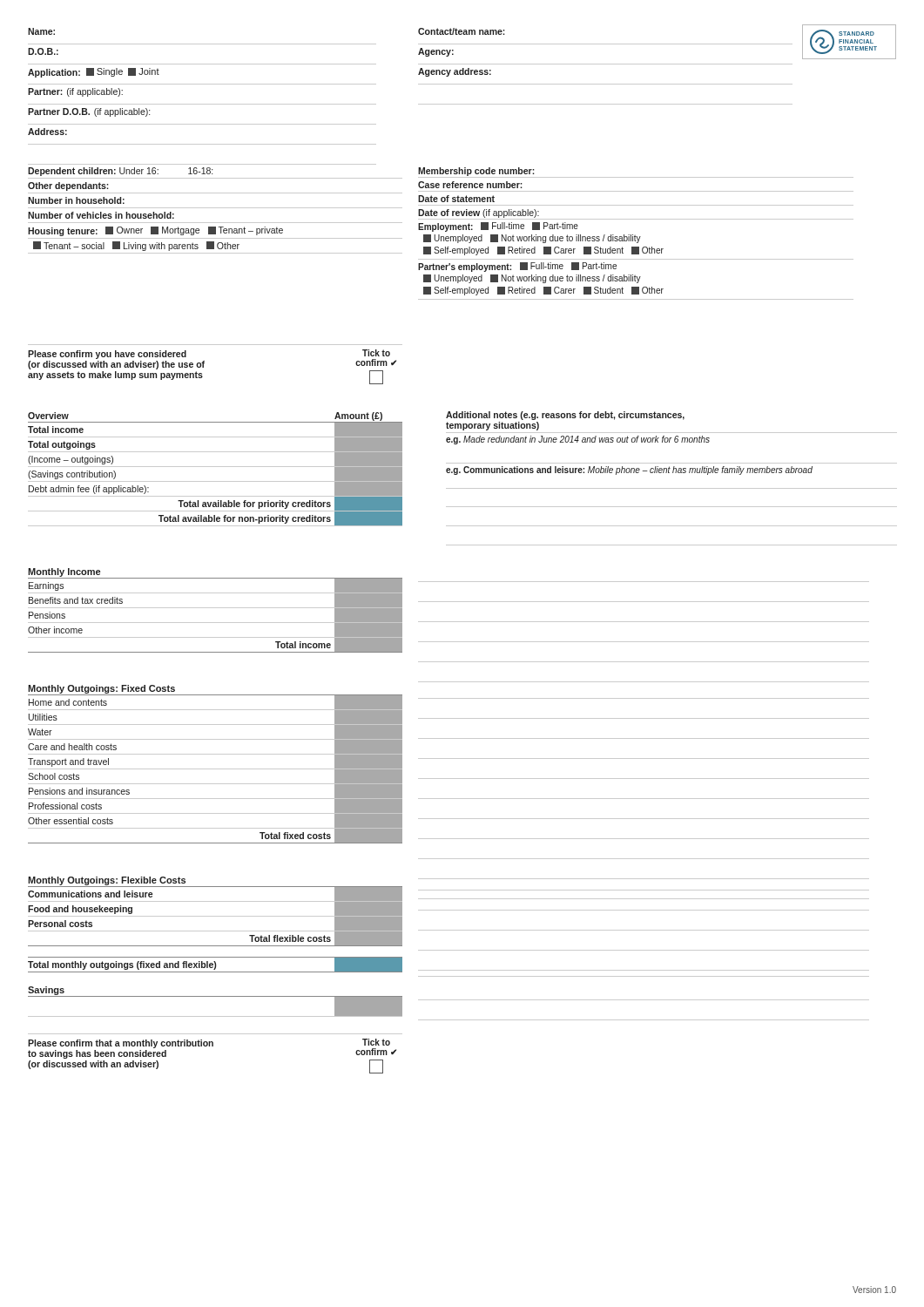924x1307 pixels.
Task: Locate the table with the text "Monthly Outgoings: Flexible Costs"
Action: [215, 909]
